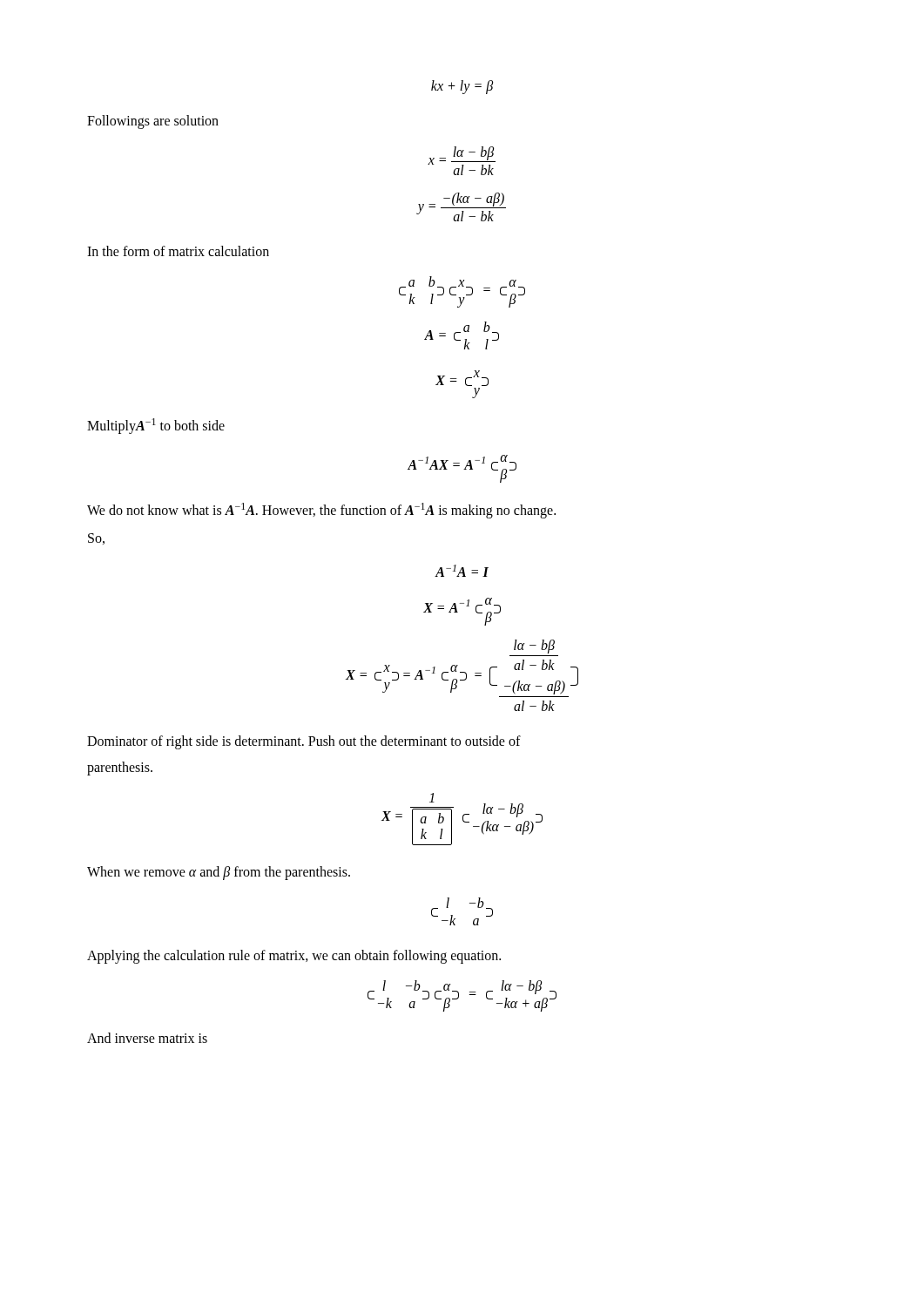Image resolution: width=924 pixels, height=1307 pixels.
Task: Locate the text starting "In the form"
Action: pos(178,251)
